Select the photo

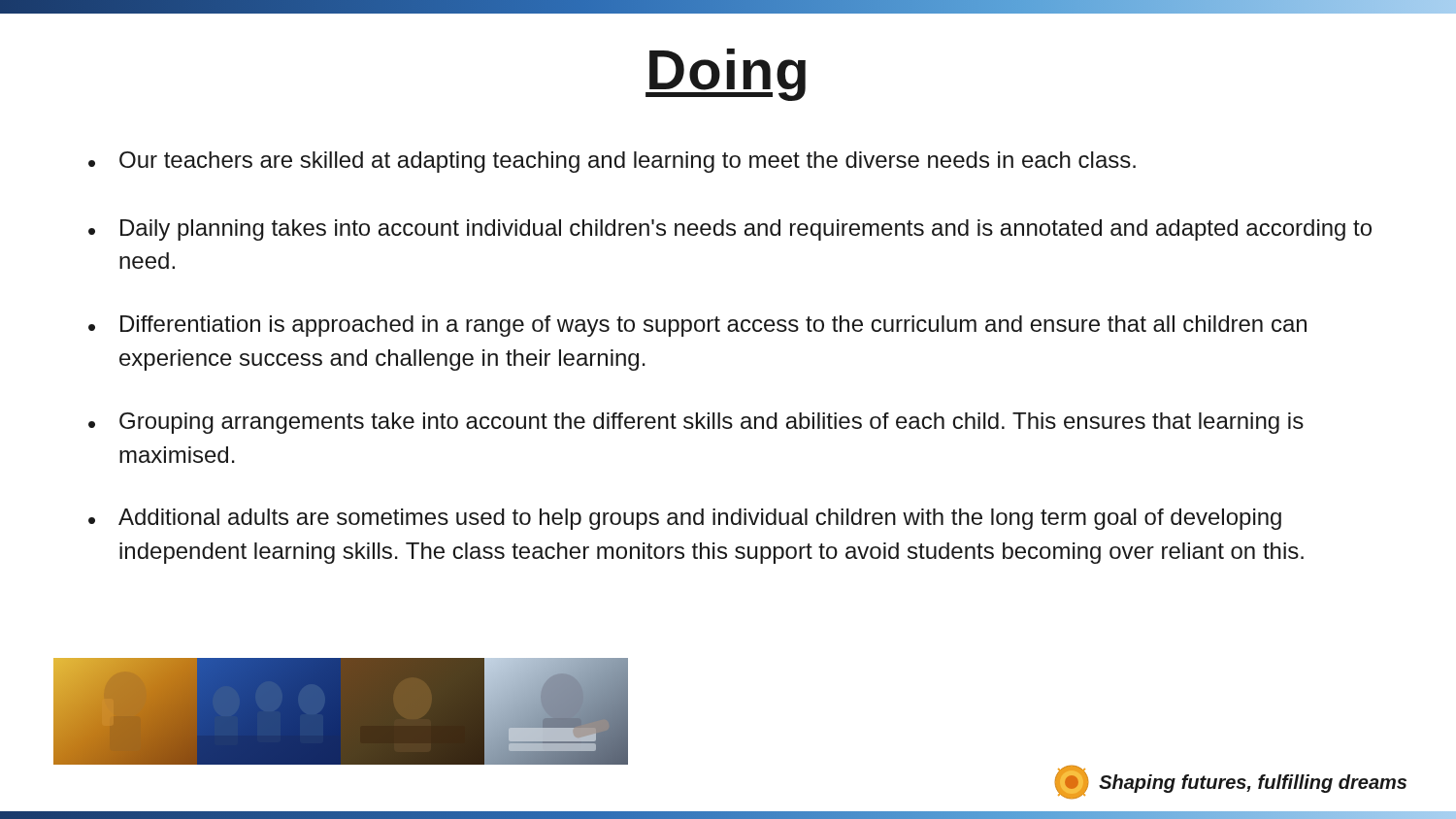pos(341,711)
